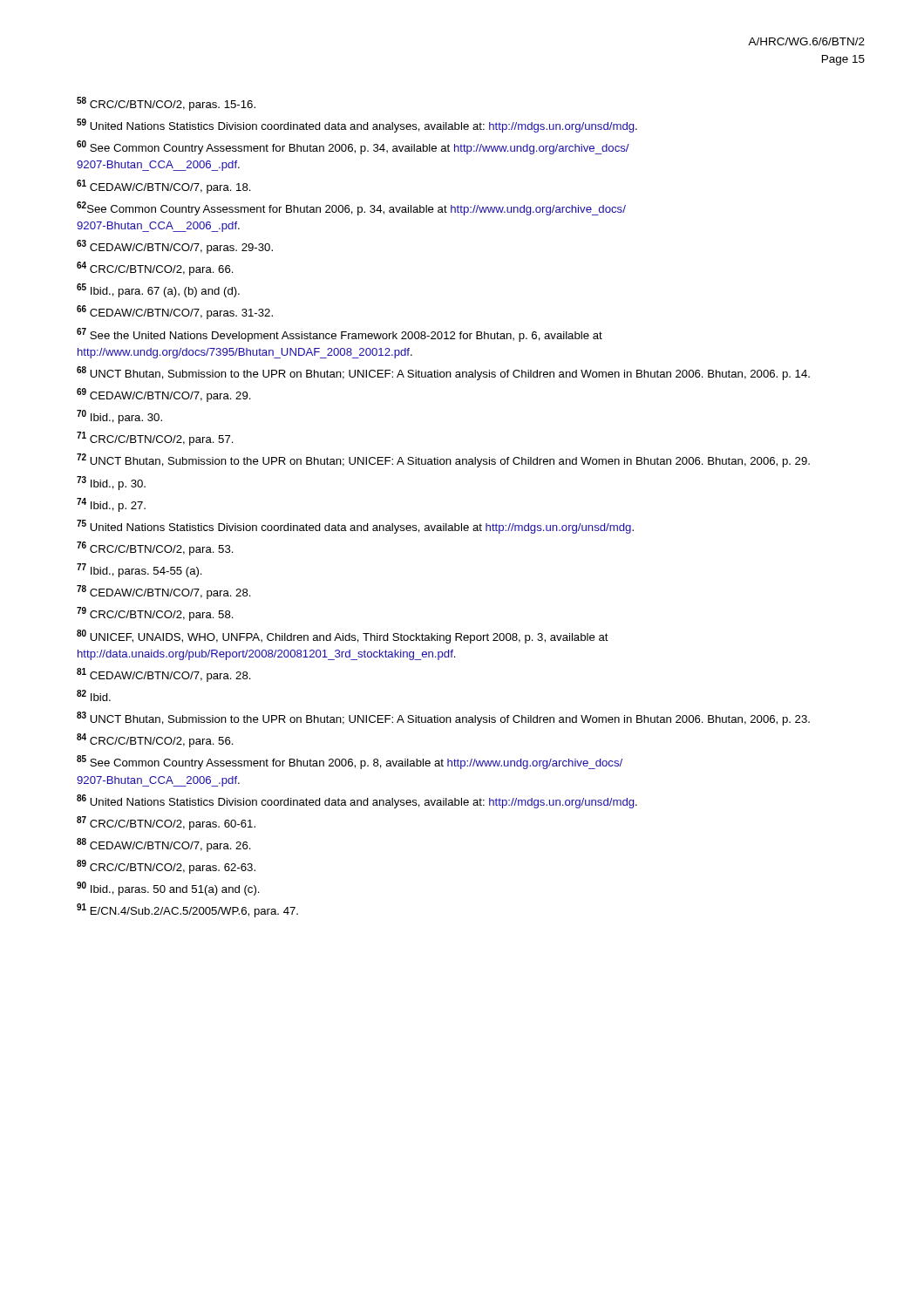Locate the passage starting "62See Common Country Assessment"
The width and height of the screenshot is (924, 1308).
351,216
